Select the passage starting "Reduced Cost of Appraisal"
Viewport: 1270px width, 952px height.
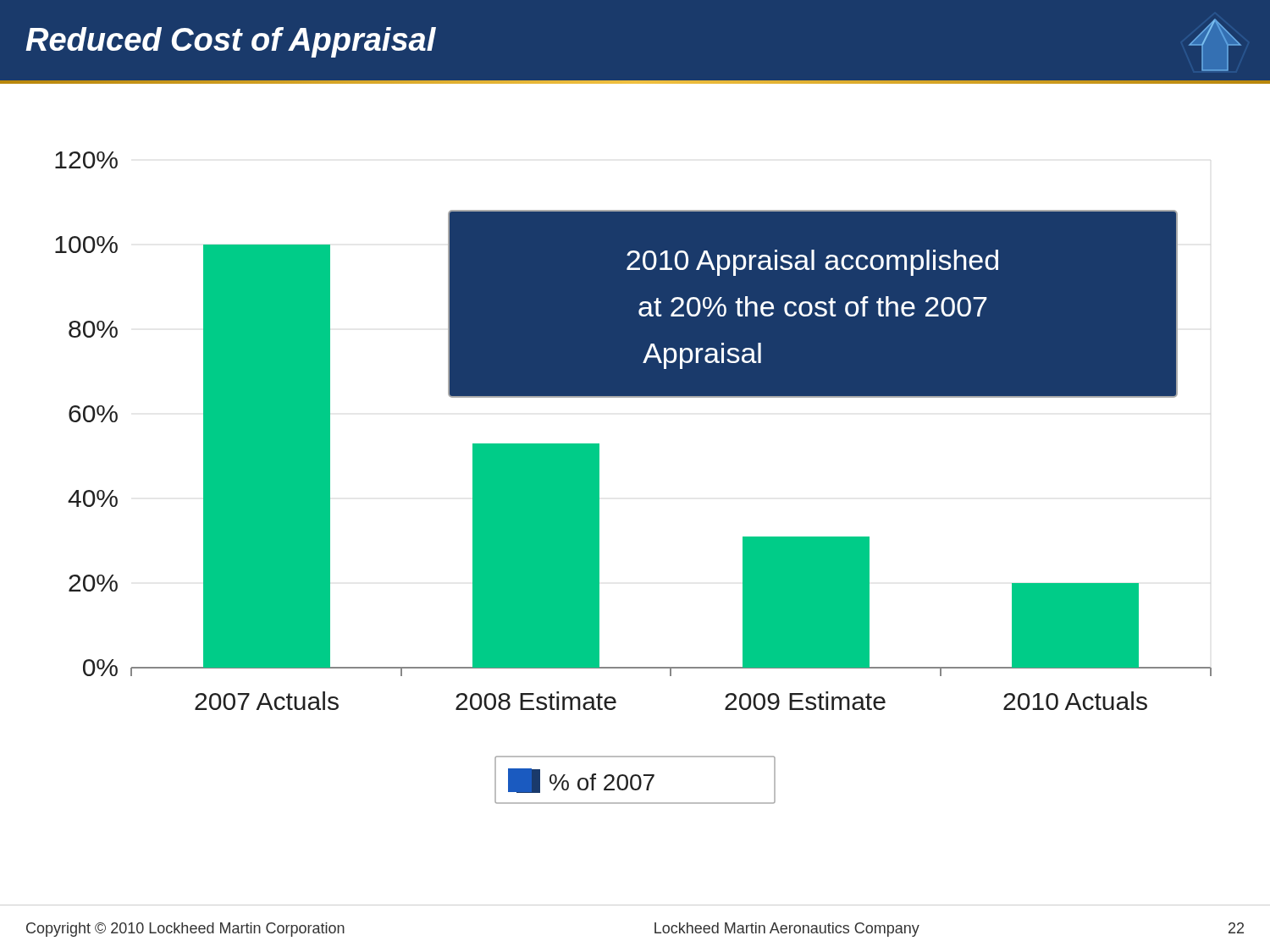(x=230, y=40)
